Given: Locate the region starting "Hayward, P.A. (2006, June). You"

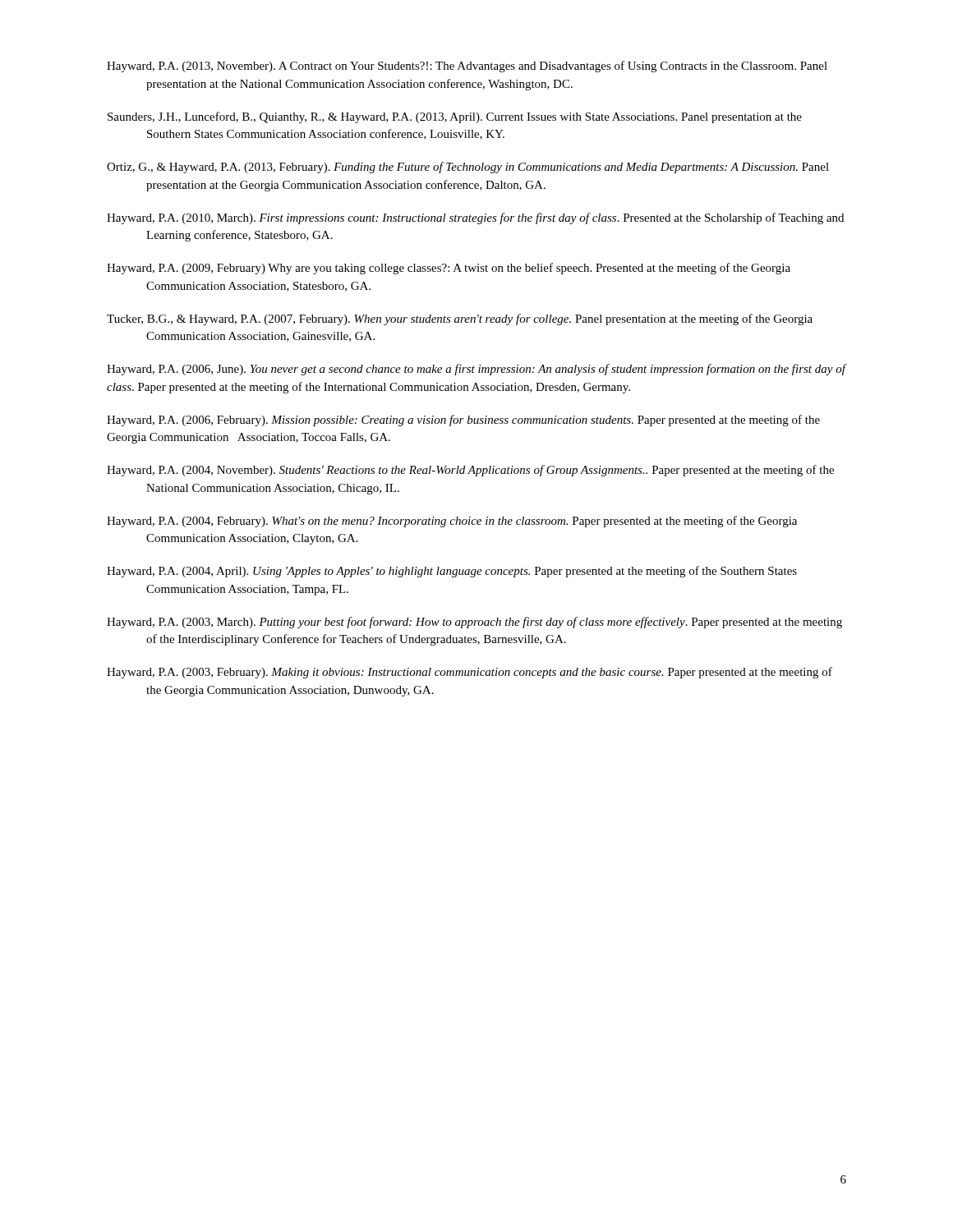Looking at the screenshot, I should [x=476, y=378].
